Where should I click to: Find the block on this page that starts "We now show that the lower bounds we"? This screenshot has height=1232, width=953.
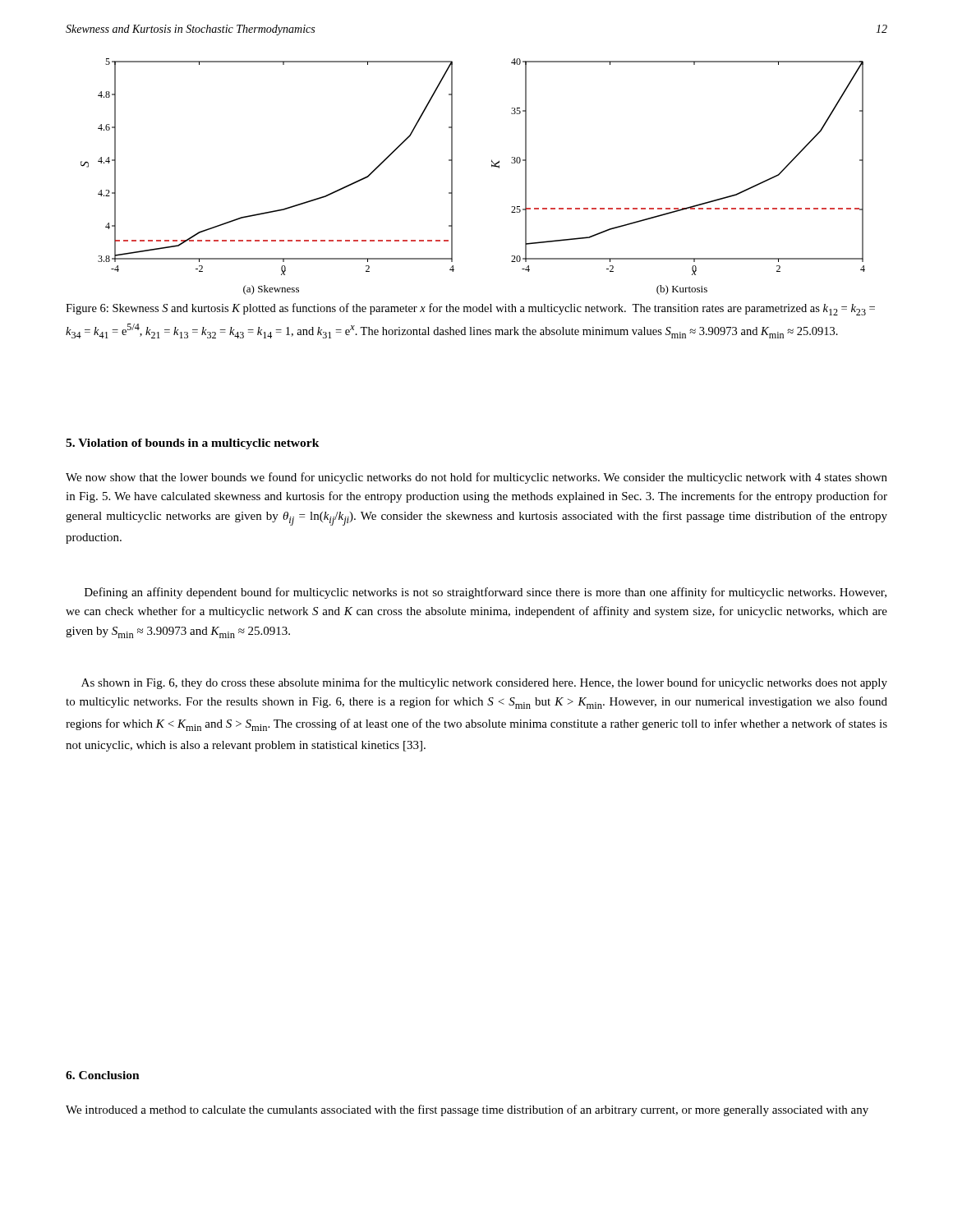click(x=476, y=507)
